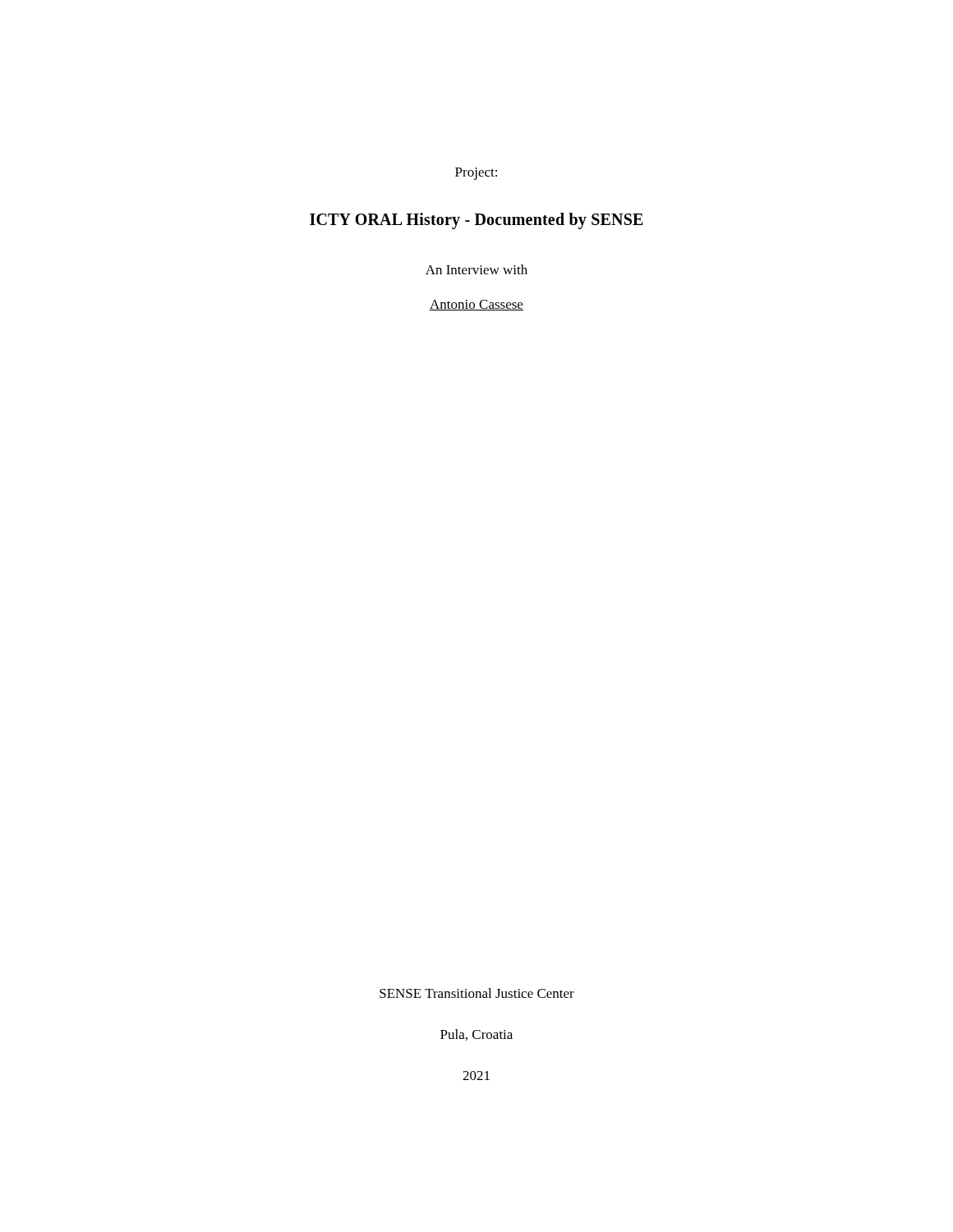Viewport: 953px width, 1232px height.
Task: Click on the passage starting "SENSE Transitional Justice Center"
Action: pyautogui.click(x=476, y=993)
